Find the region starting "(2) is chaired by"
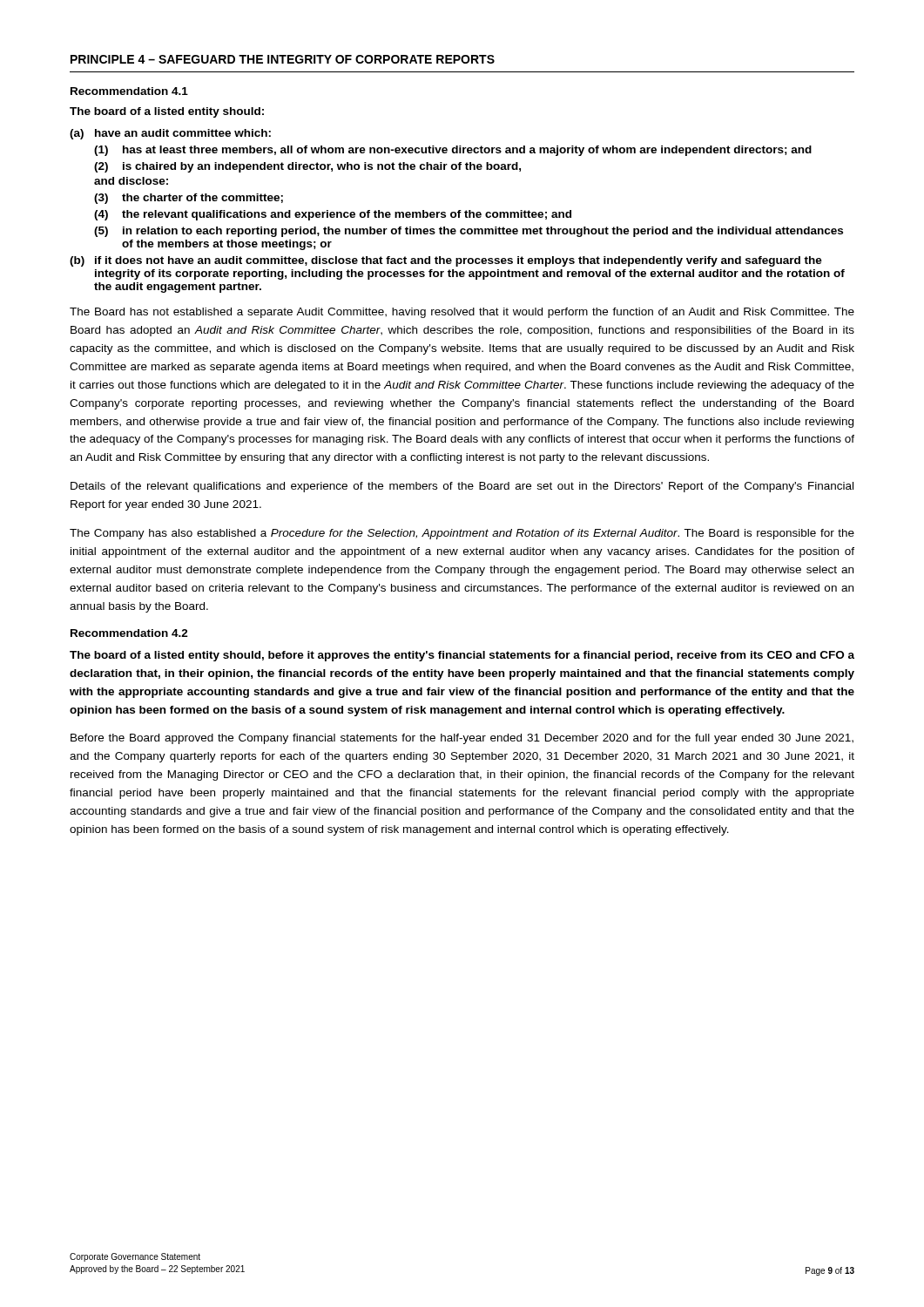 tap(308, 166)
